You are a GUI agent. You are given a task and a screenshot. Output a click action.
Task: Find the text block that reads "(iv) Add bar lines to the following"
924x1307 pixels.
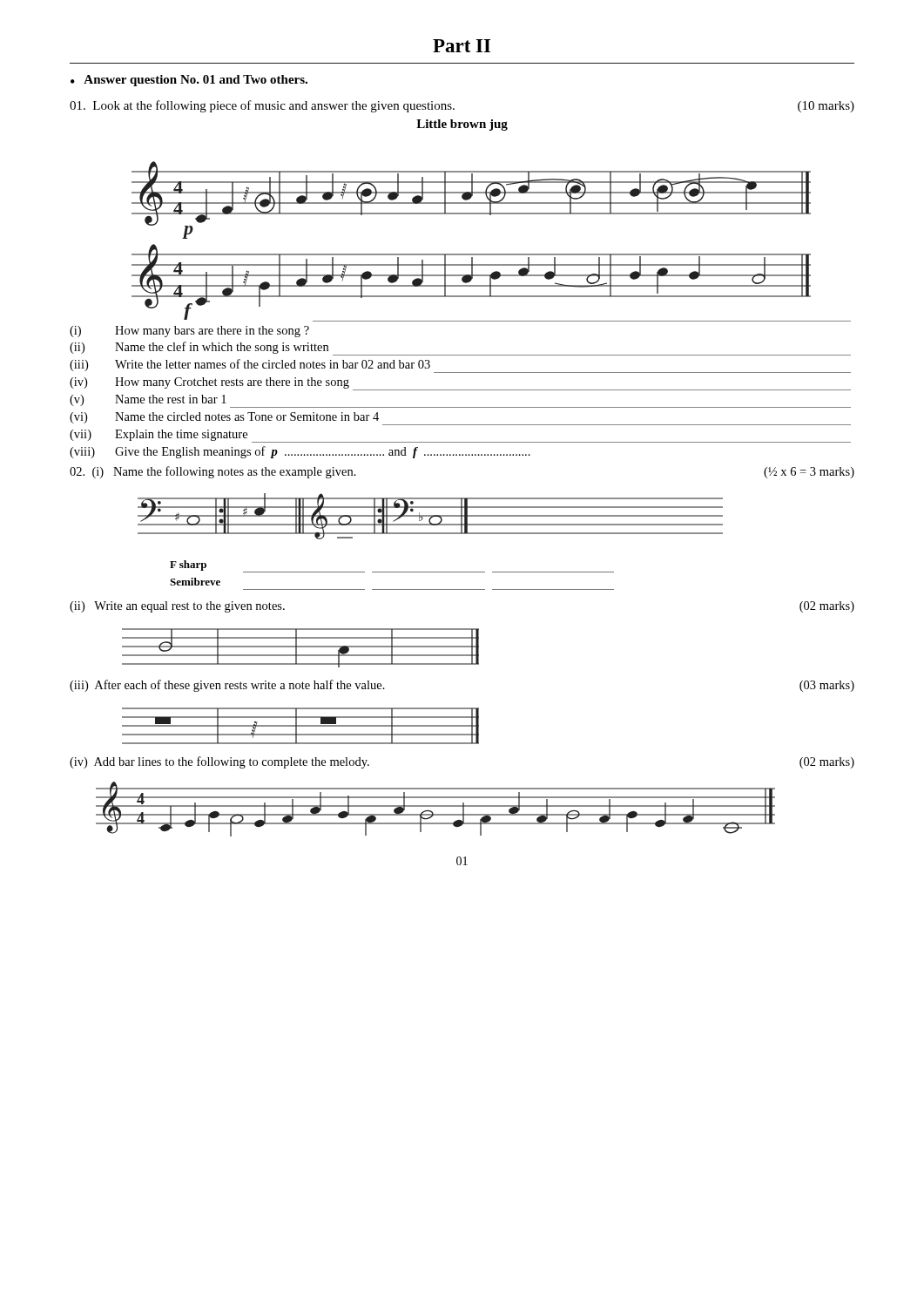[x=216, y=762]
